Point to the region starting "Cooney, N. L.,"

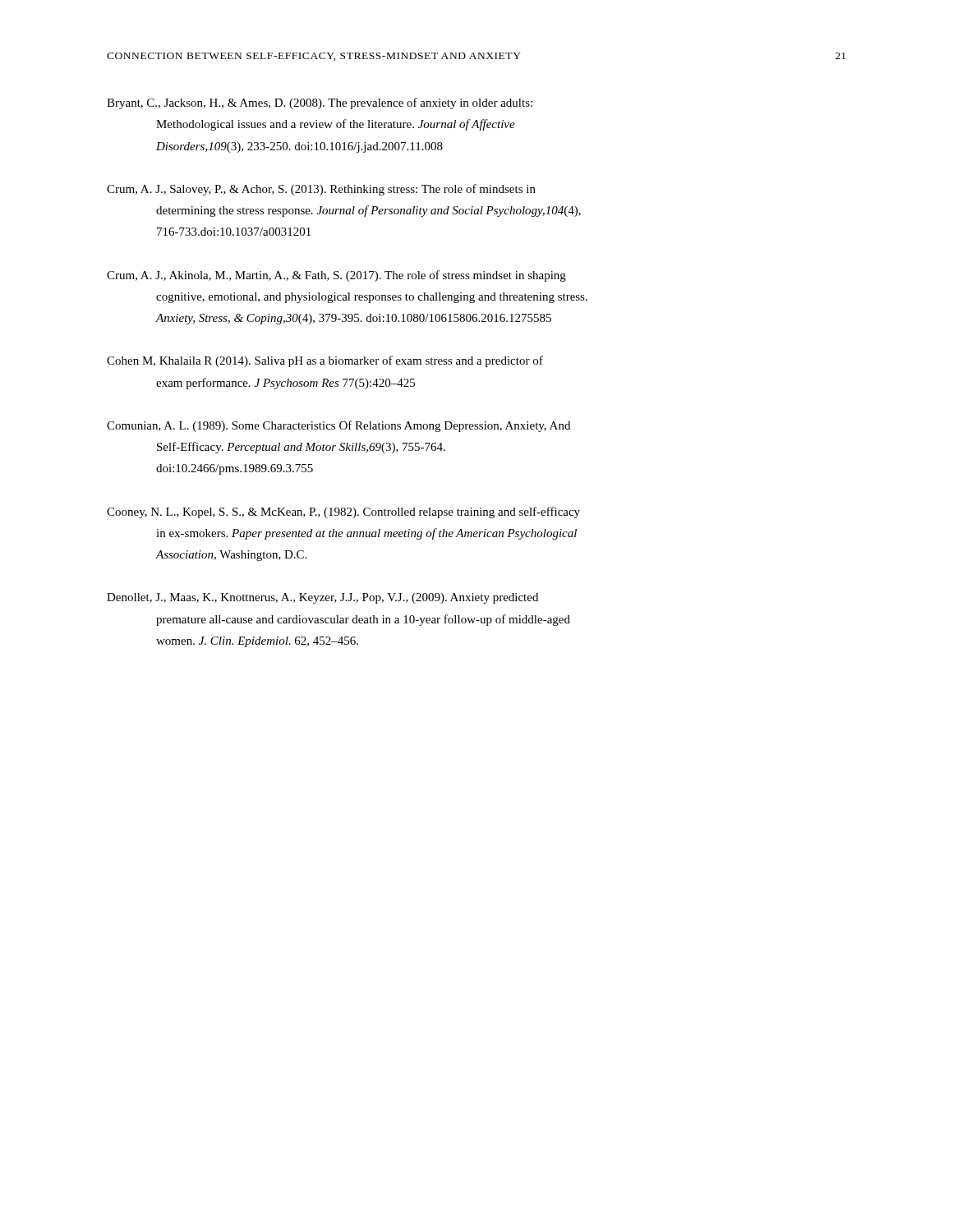[476, 533]
